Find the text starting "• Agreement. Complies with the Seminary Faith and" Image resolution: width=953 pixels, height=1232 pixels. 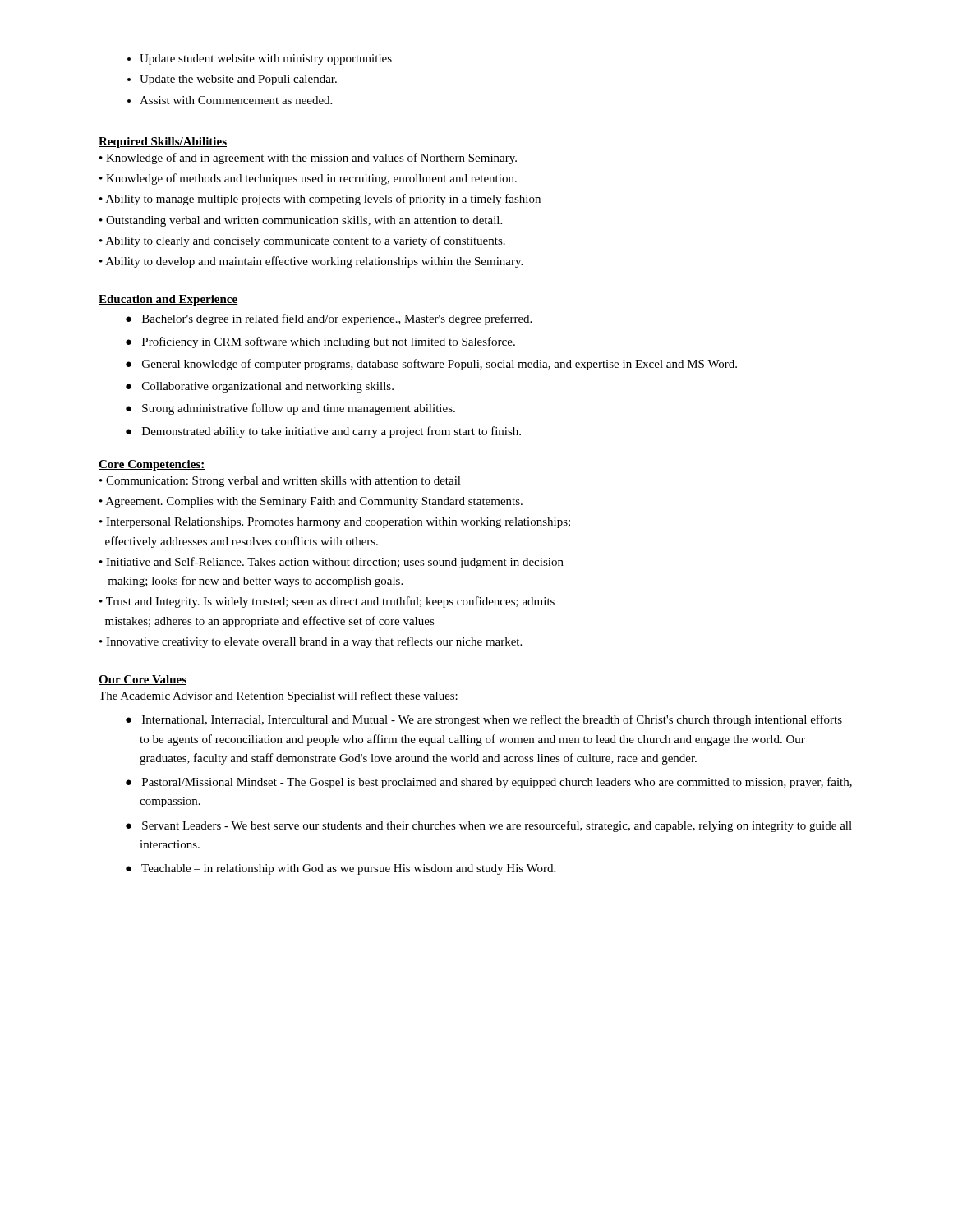click(311, 501)
